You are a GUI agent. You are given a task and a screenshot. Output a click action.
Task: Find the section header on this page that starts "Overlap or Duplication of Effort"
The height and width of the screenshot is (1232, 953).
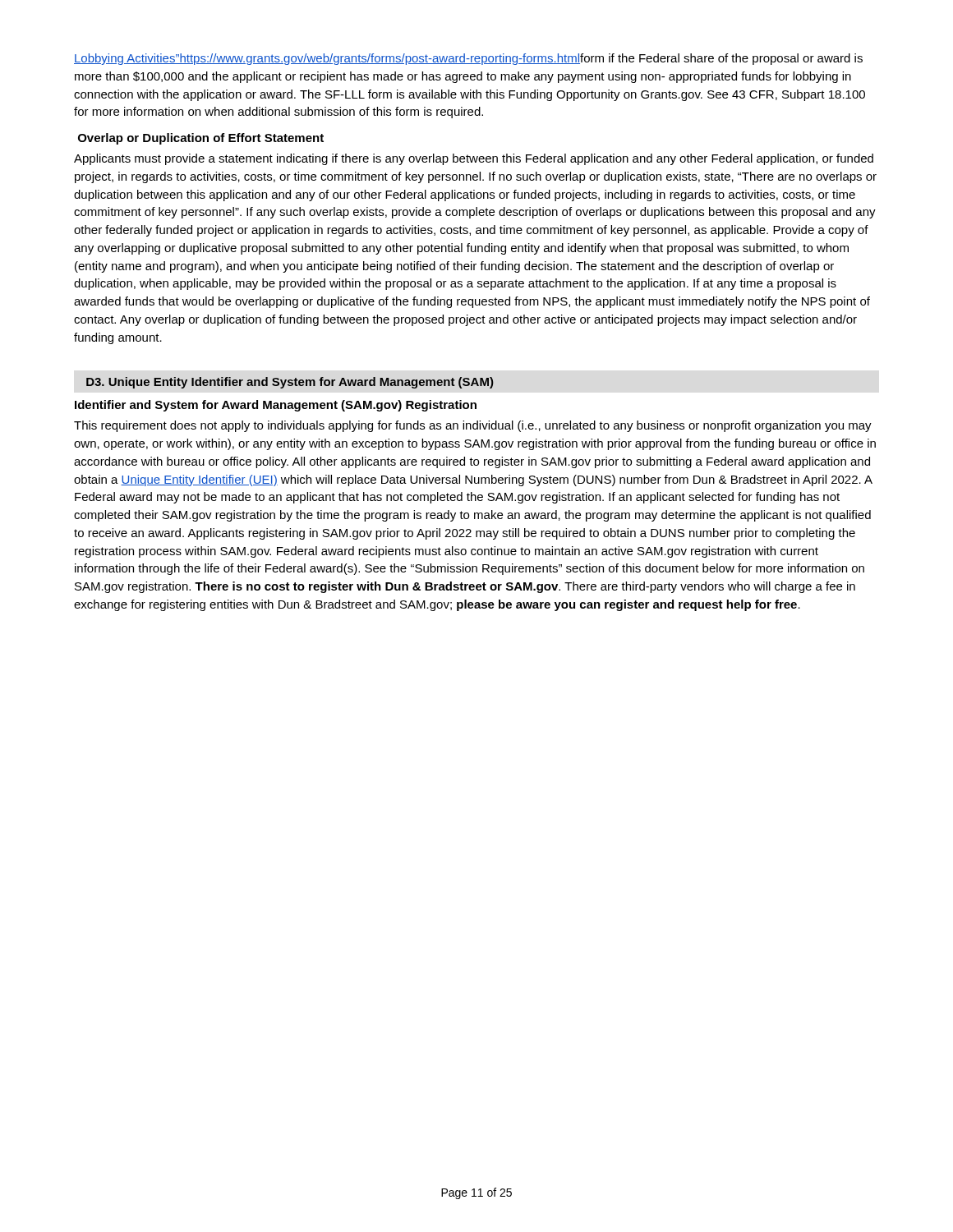pos(199,138)
